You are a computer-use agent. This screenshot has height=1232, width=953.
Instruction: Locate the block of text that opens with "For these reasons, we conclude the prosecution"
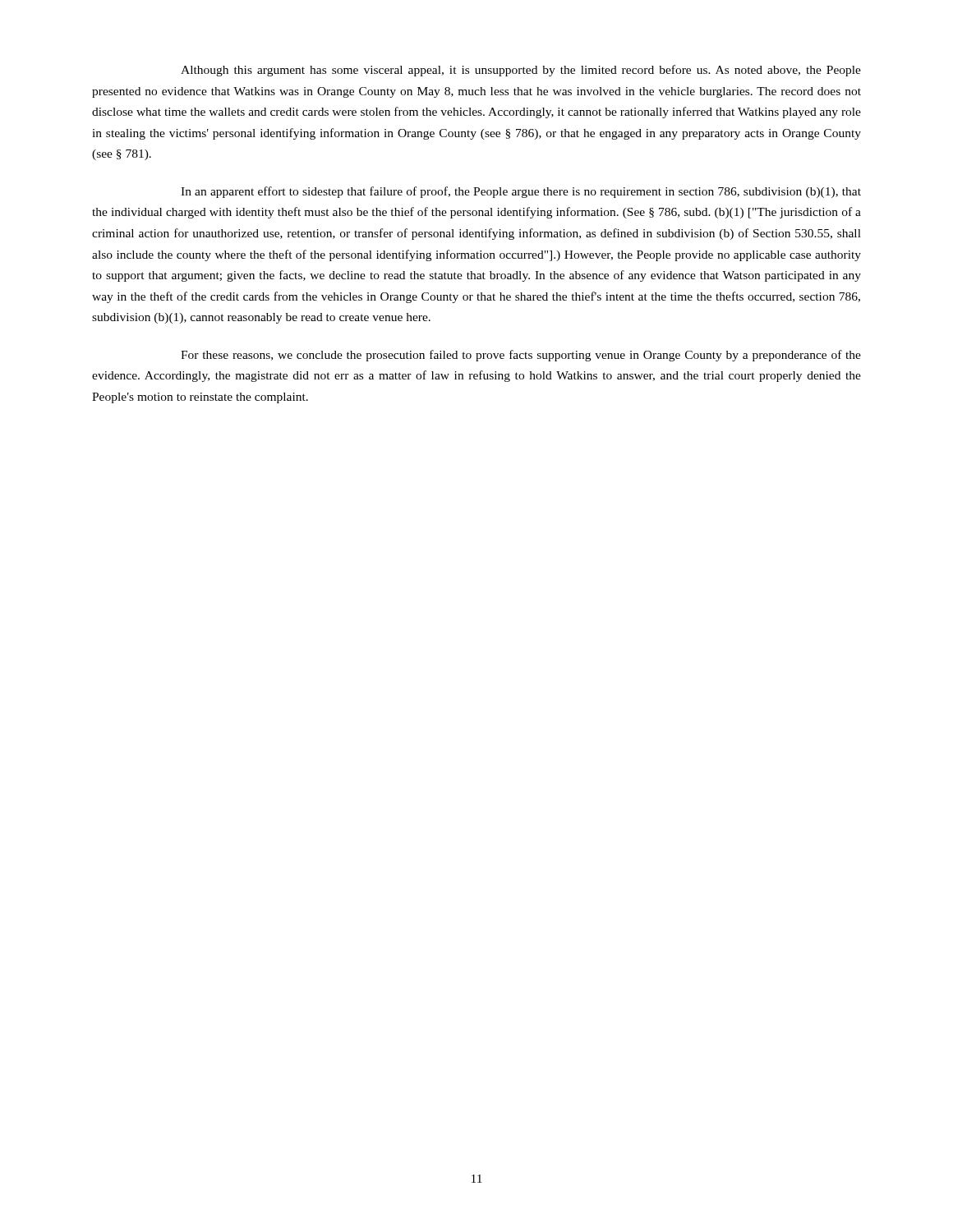click(x=476, y=375)
